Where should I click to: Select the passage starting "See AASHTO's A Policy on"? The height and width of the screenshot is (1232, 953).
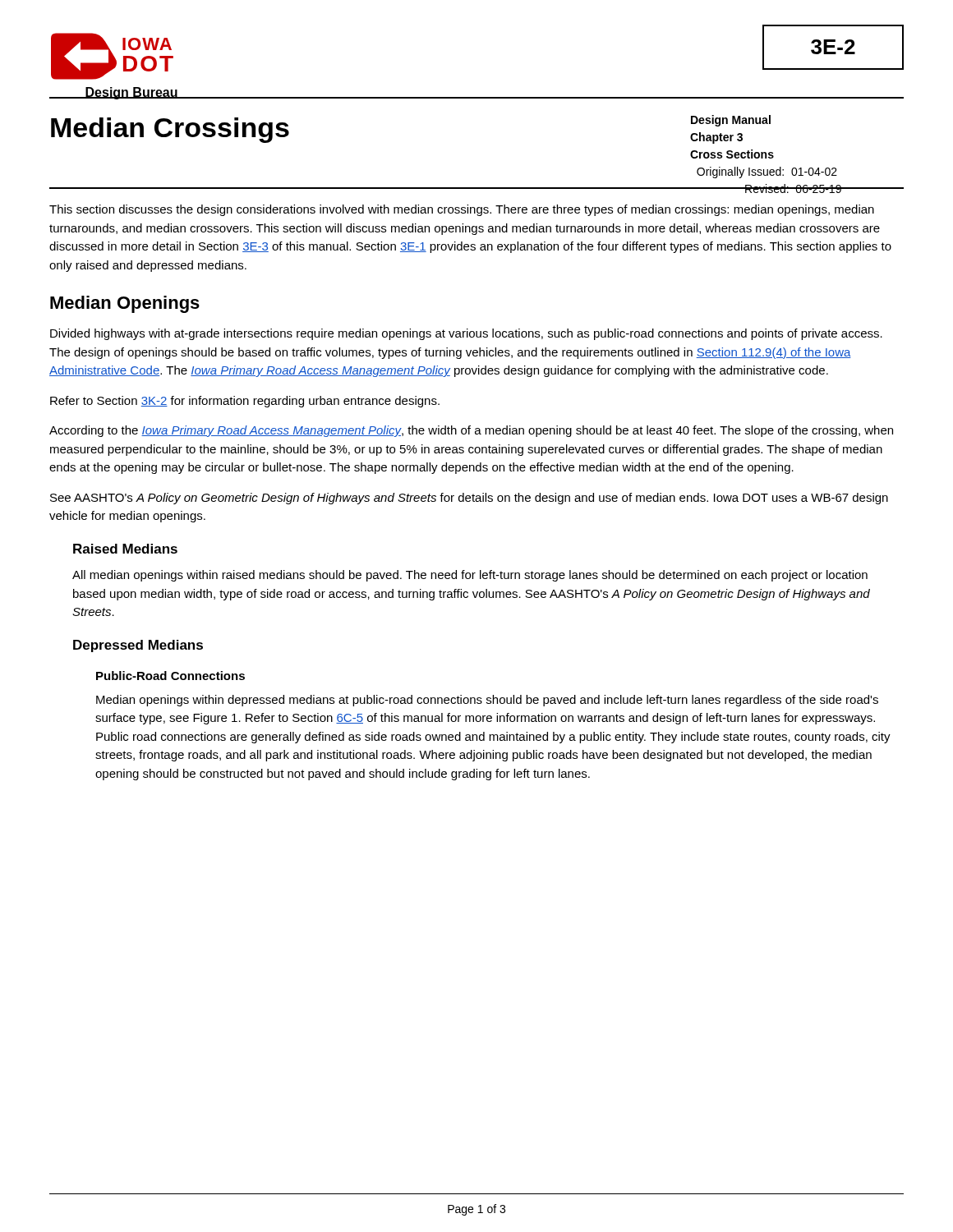click(476, 507)
